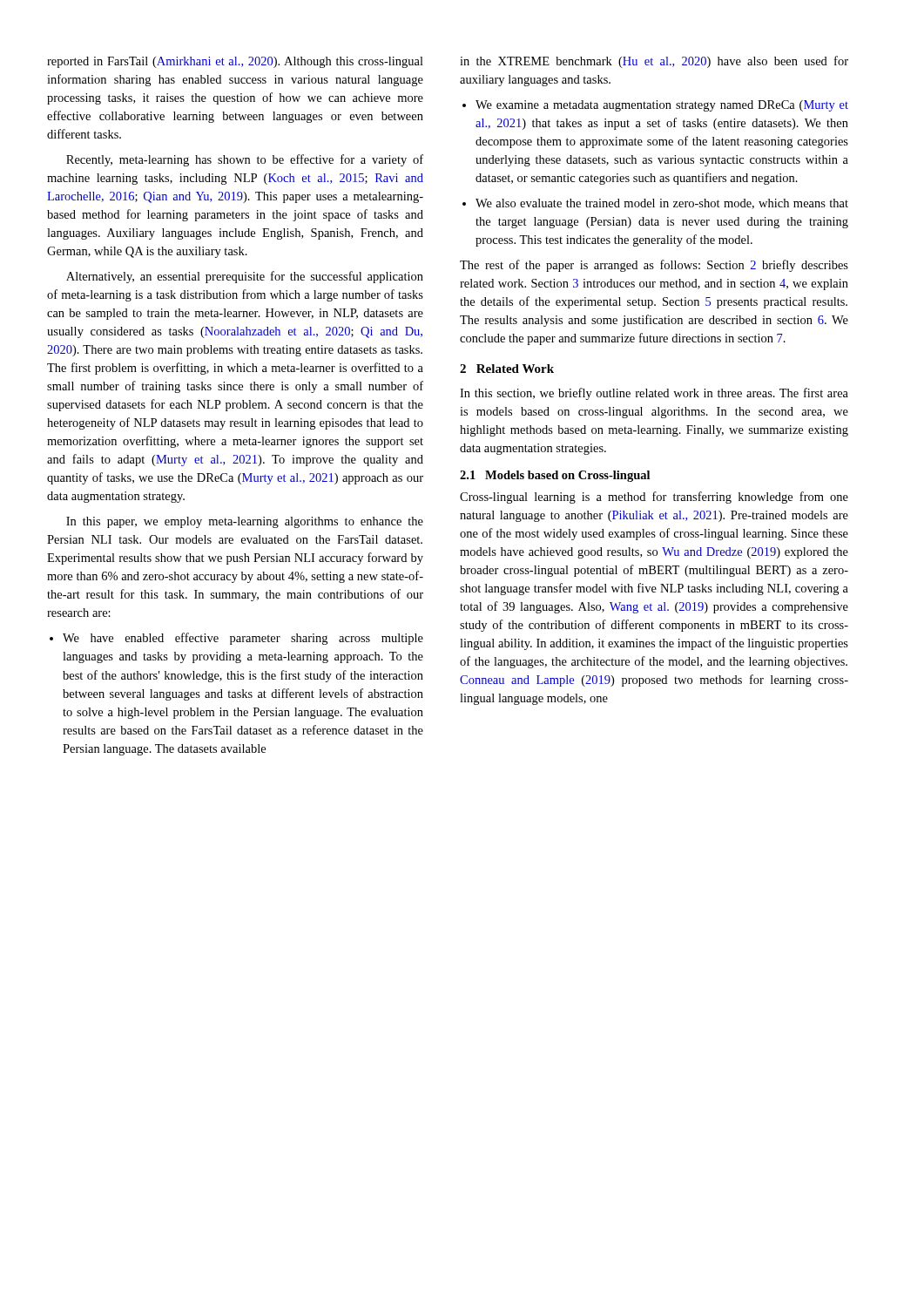Screen dimensions: 1307x924
Task: Navigate to the block starting "Cross-lingual learning is"
Action: (x=654, y=598)
